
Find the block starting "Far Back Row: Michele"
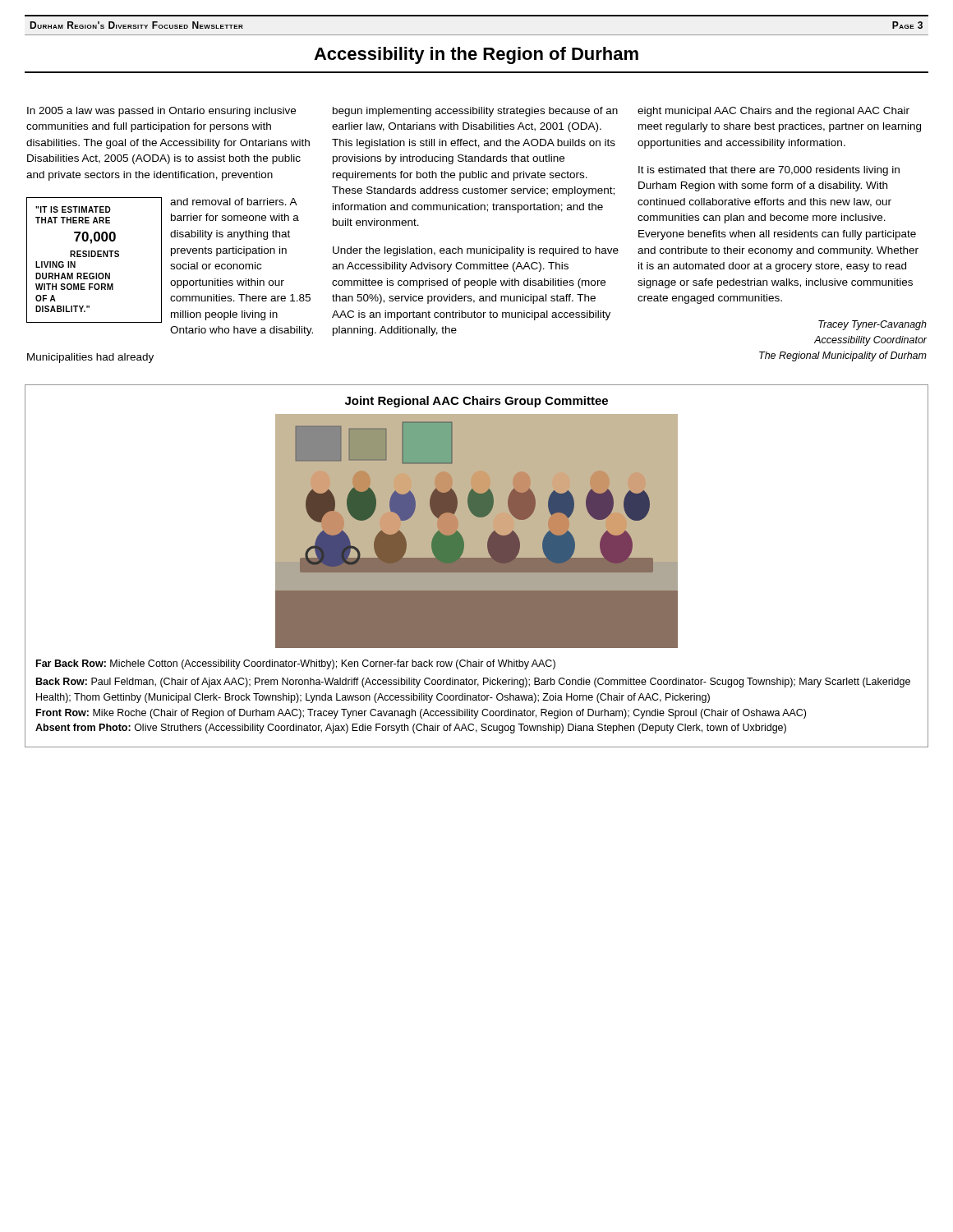[x=476, y=696]
